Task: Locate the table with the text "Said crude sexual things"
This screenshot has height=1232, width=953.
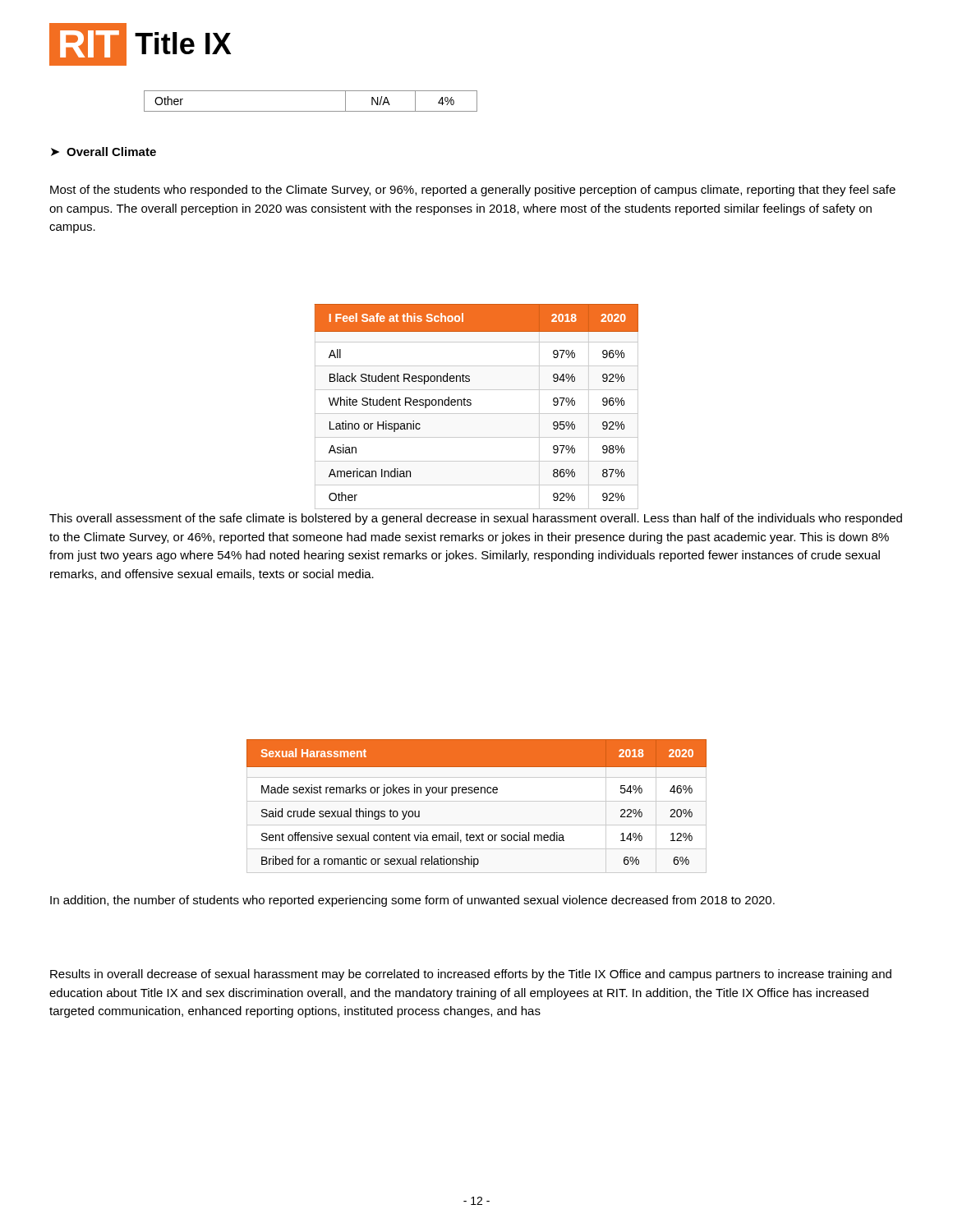Action: 476,806
